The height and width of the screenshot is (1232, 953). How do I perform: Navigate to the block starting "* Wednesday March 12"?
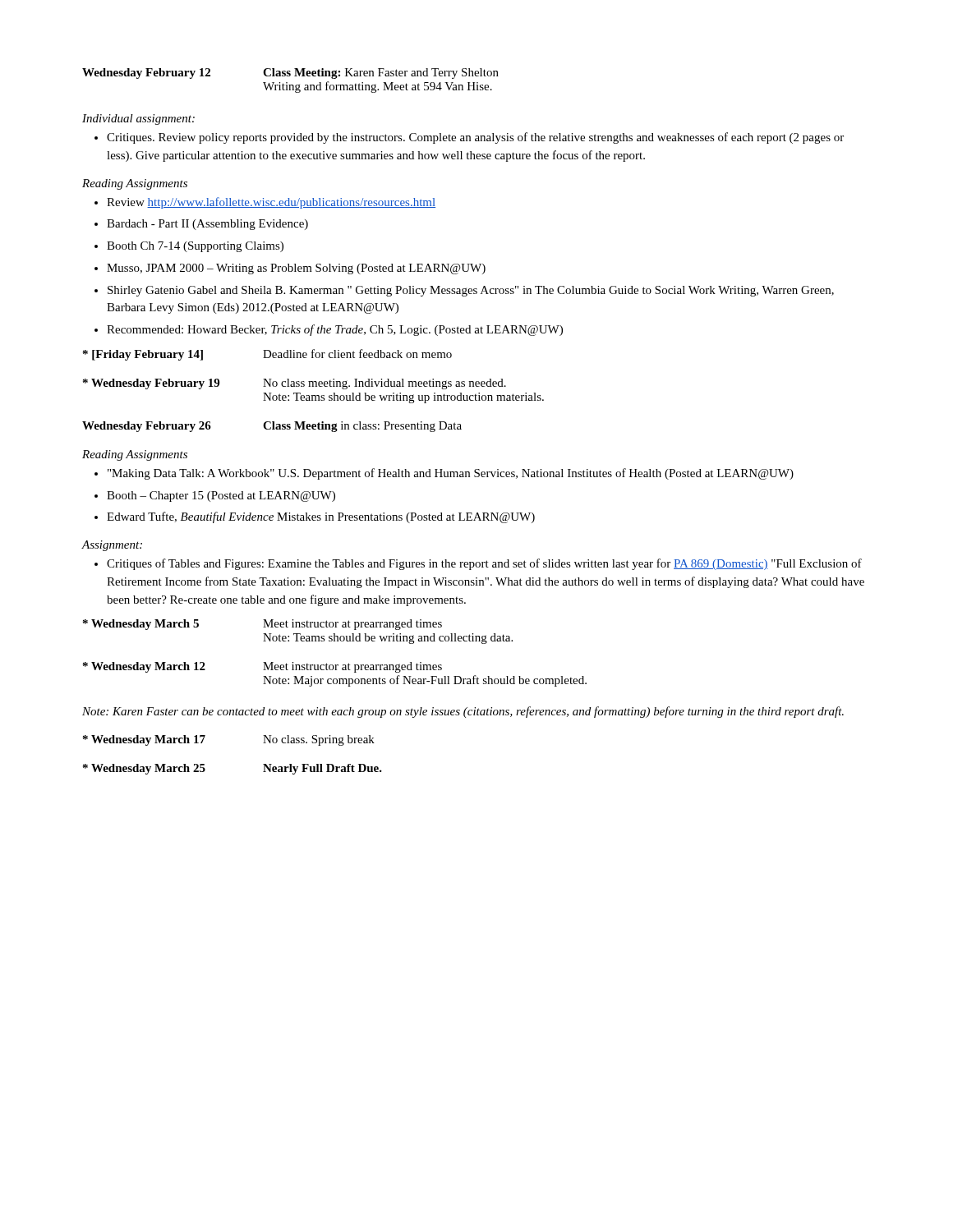[476, 674]
